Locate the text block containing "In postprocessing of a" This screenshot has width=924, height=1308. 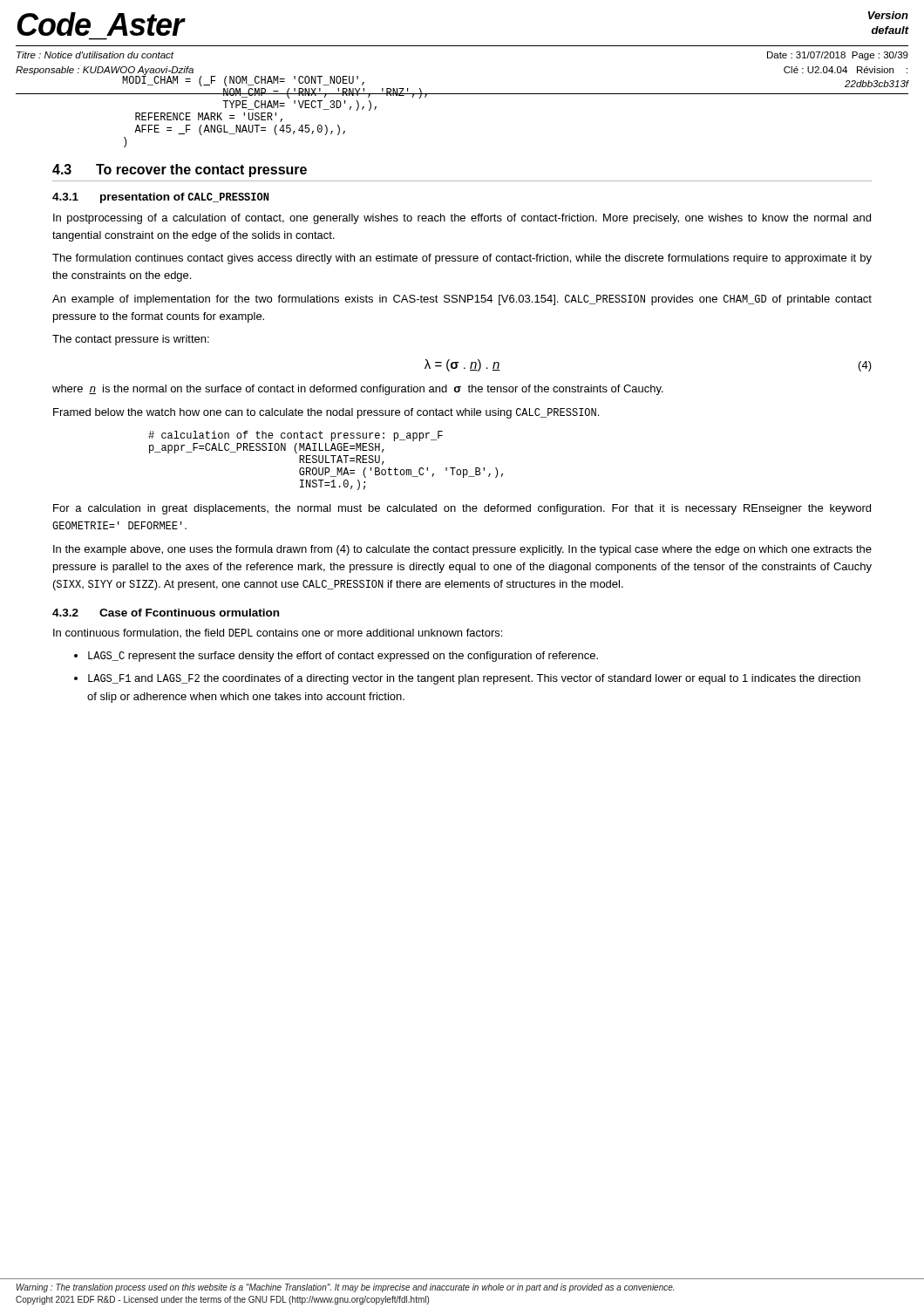pos(462,226)
